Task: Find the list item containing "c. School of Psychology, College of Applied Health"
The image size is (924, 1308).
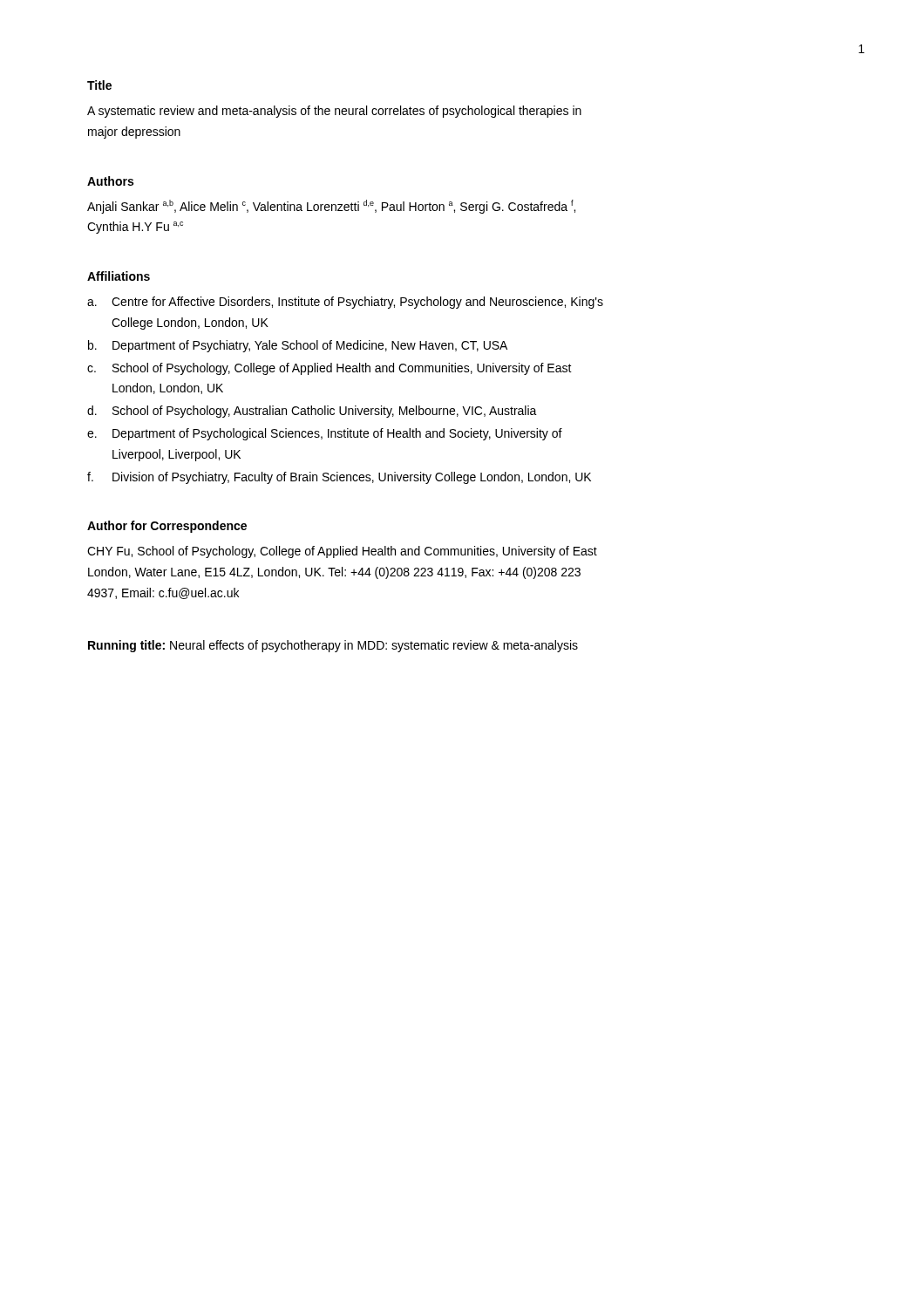Action: tap(329, 379)
